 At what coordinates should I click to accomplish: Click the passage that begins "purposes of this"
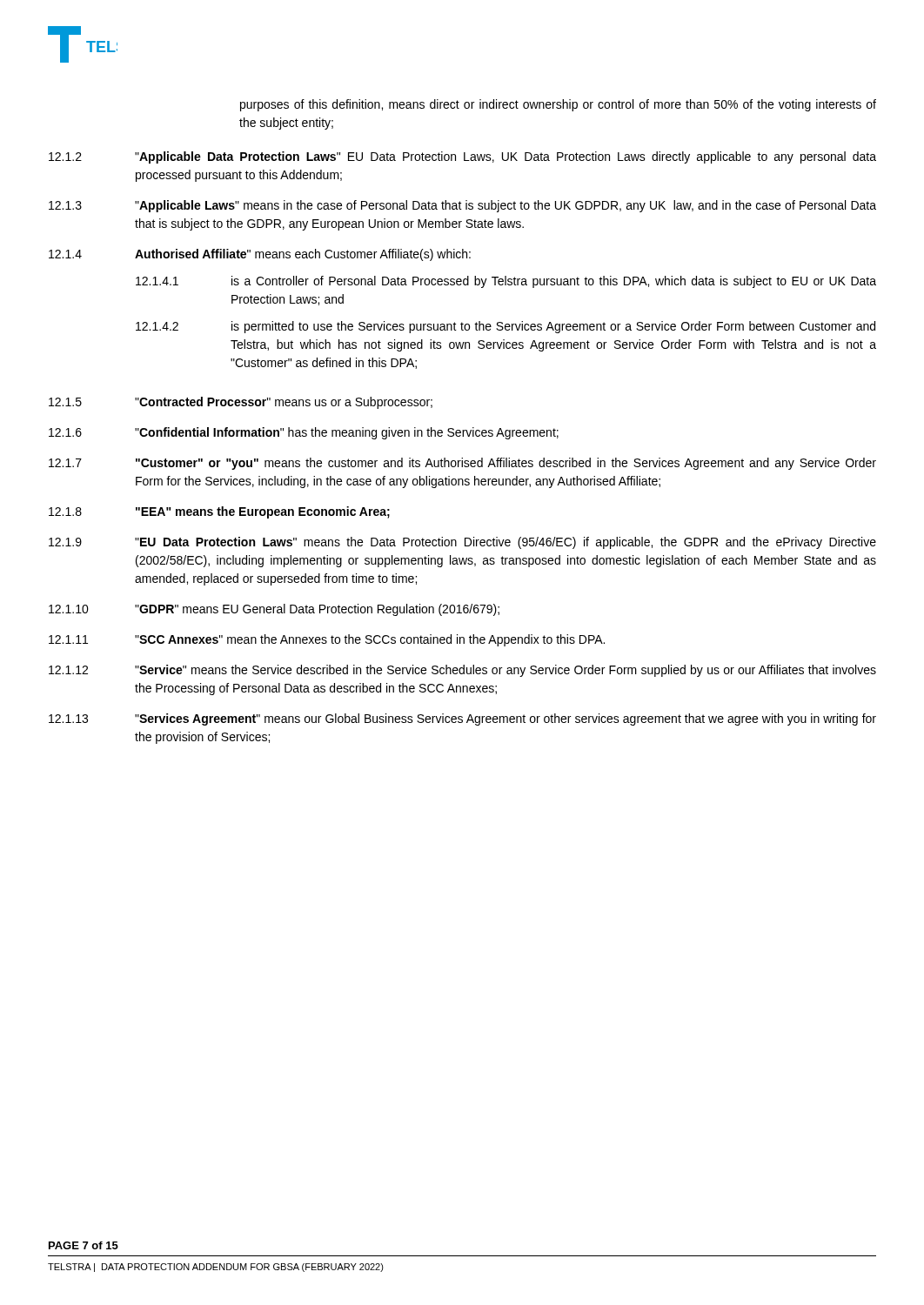[x=558, y=114]
